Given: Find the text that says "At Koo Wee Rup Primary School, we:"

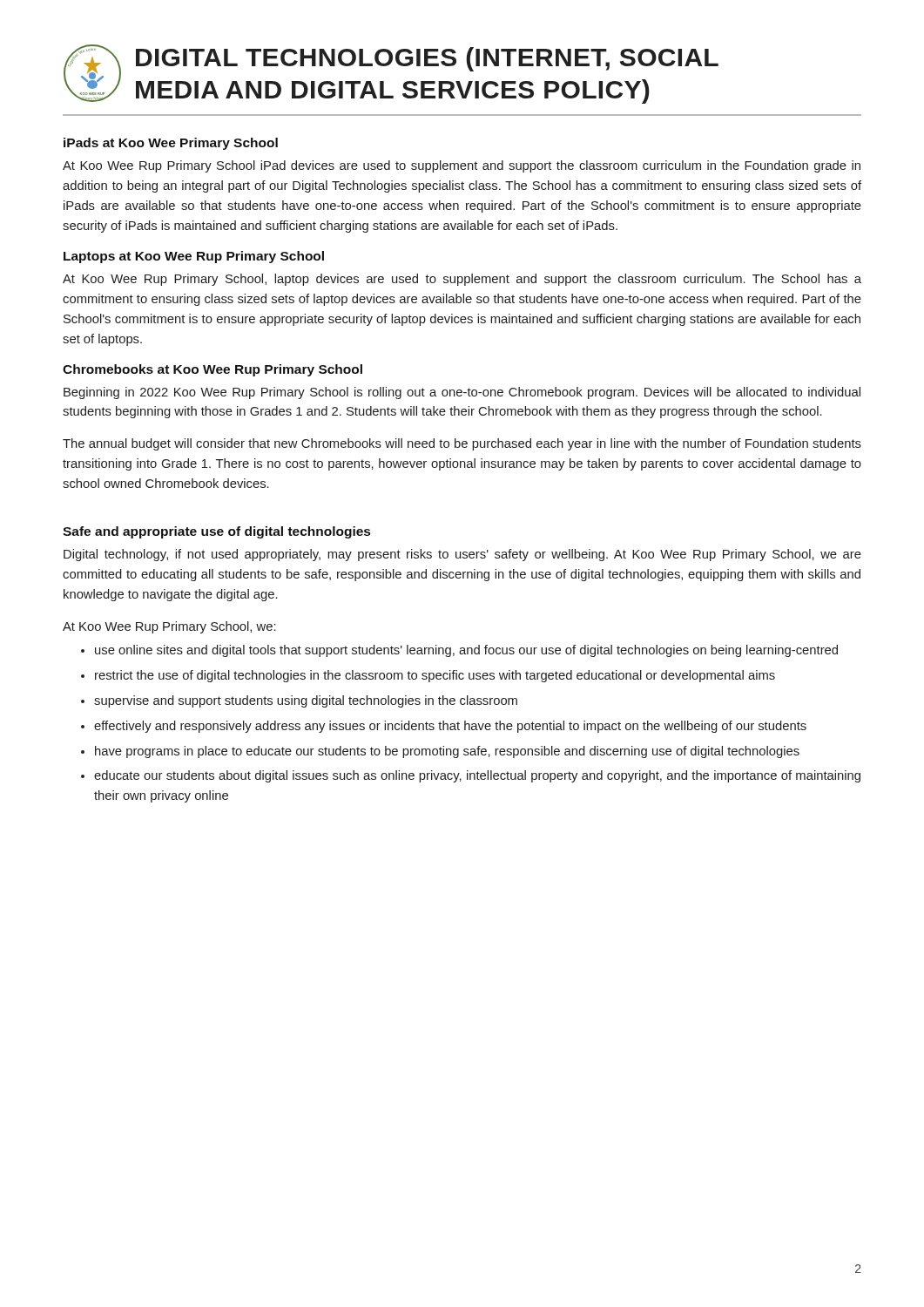Looking at the screenshot, I should (x=169, y=627).
